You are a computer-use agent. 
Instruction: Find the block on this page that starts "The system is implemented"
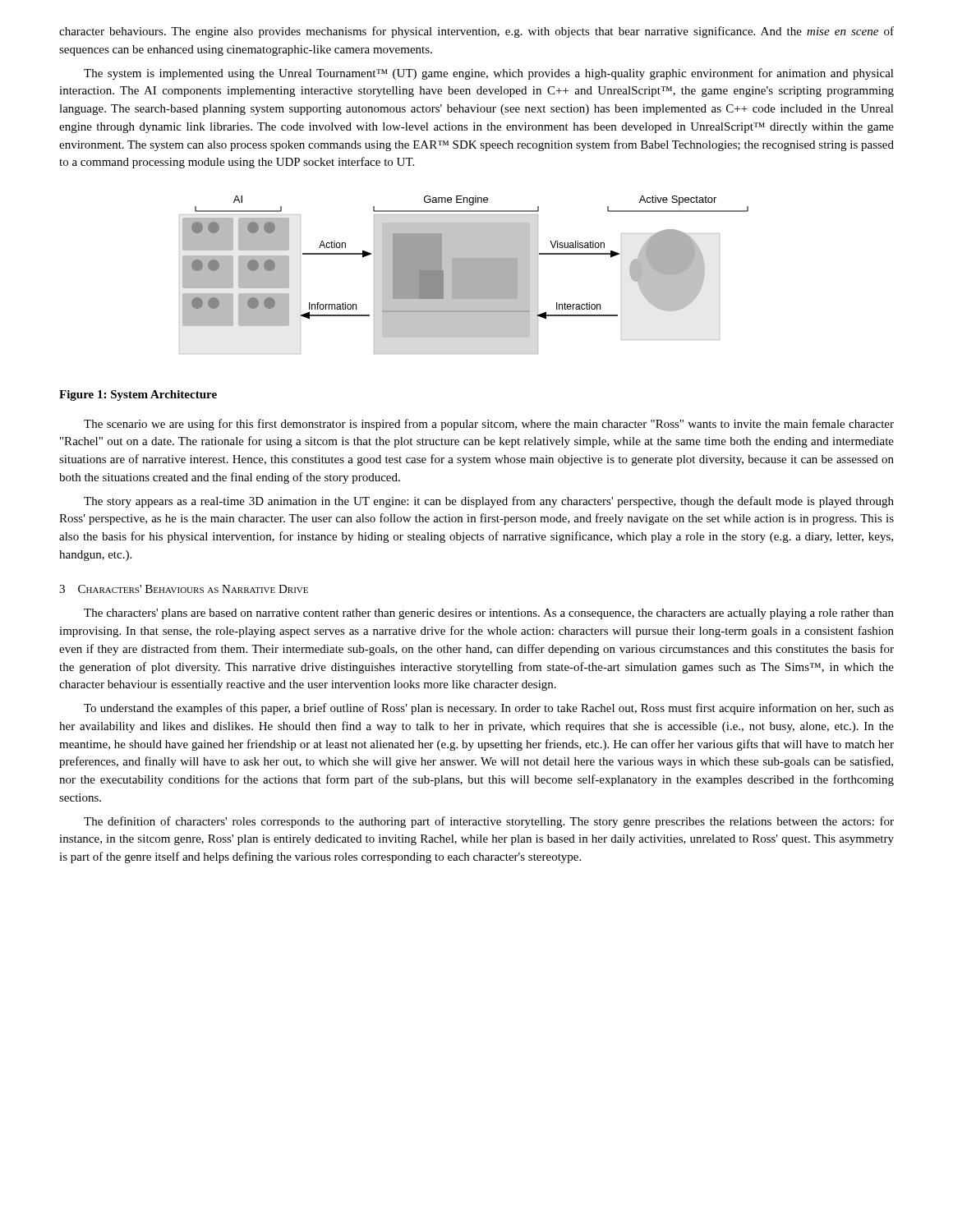tap(476, 118)
